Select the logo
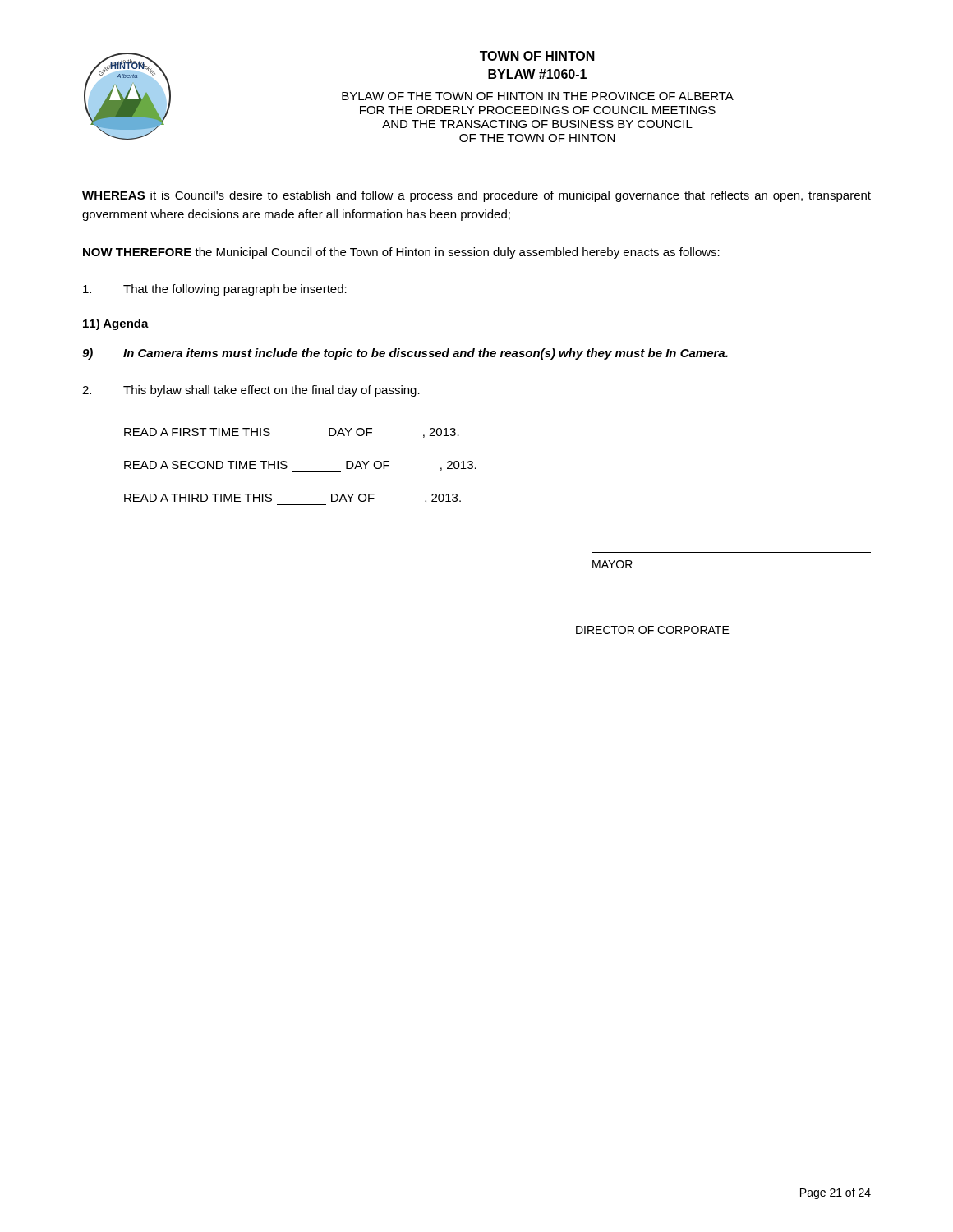 click(131, 97)
